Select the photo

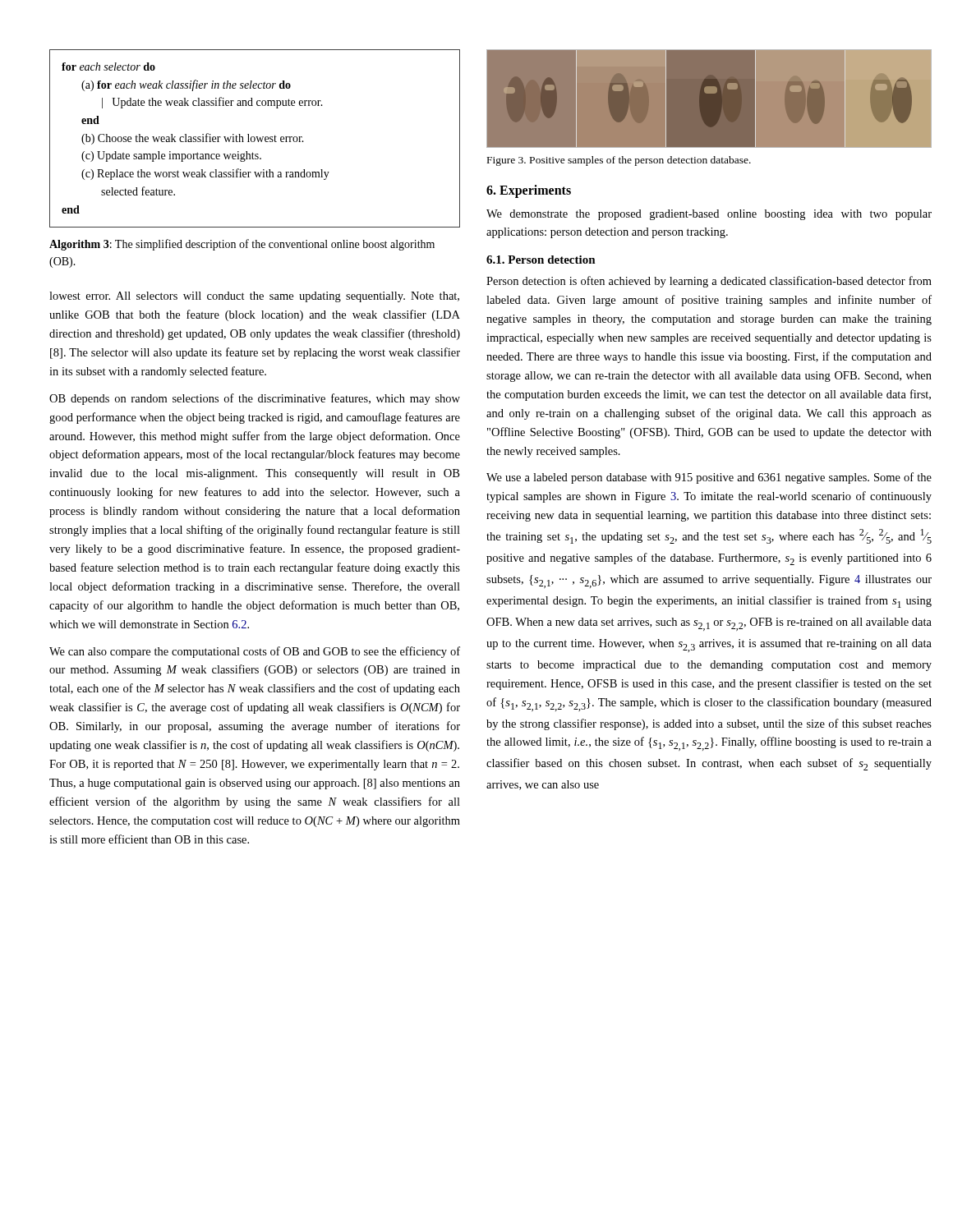(x=709, y=99)
